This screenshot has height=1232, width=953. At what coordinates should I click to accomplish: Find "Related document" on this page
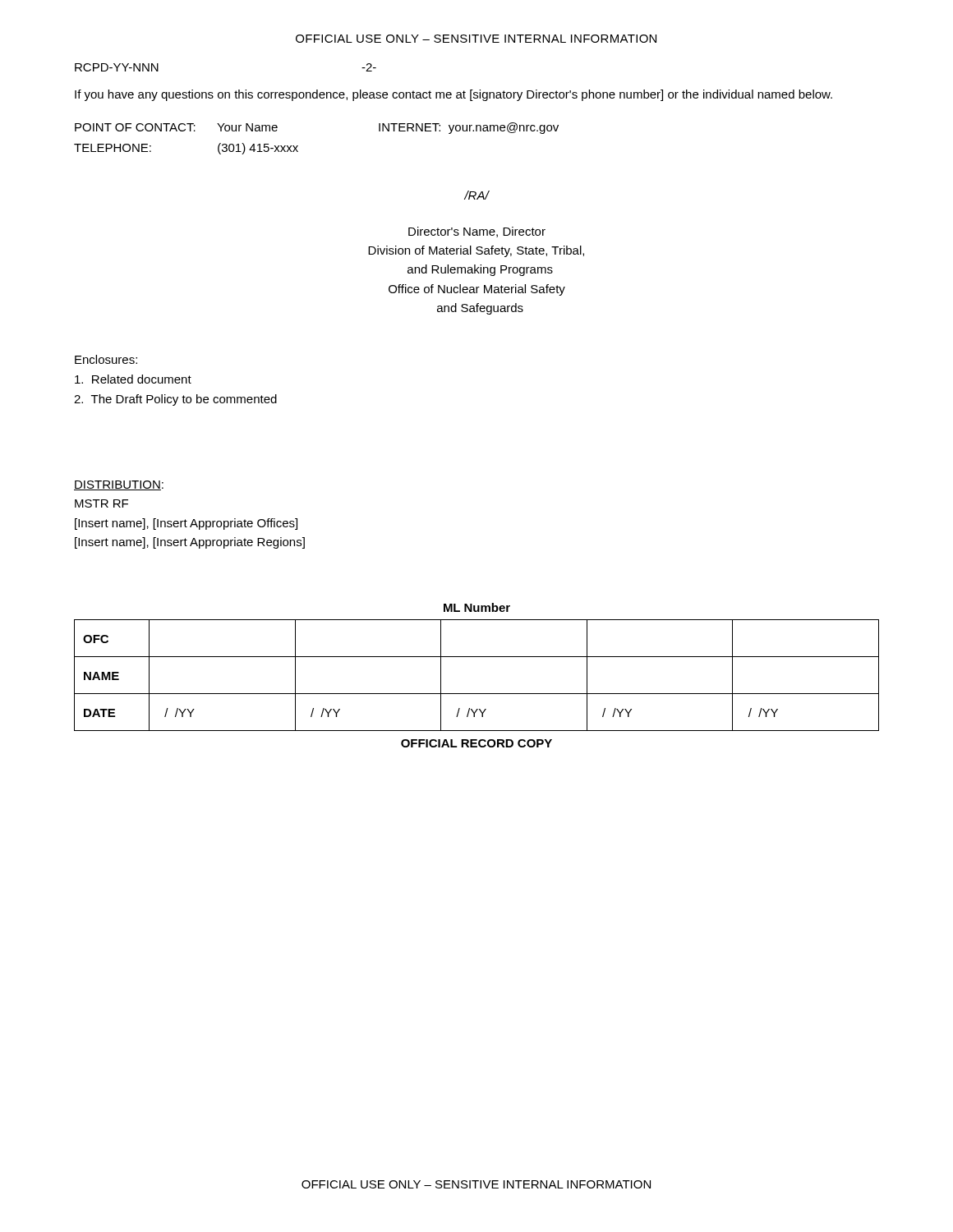tap(133, 379)
